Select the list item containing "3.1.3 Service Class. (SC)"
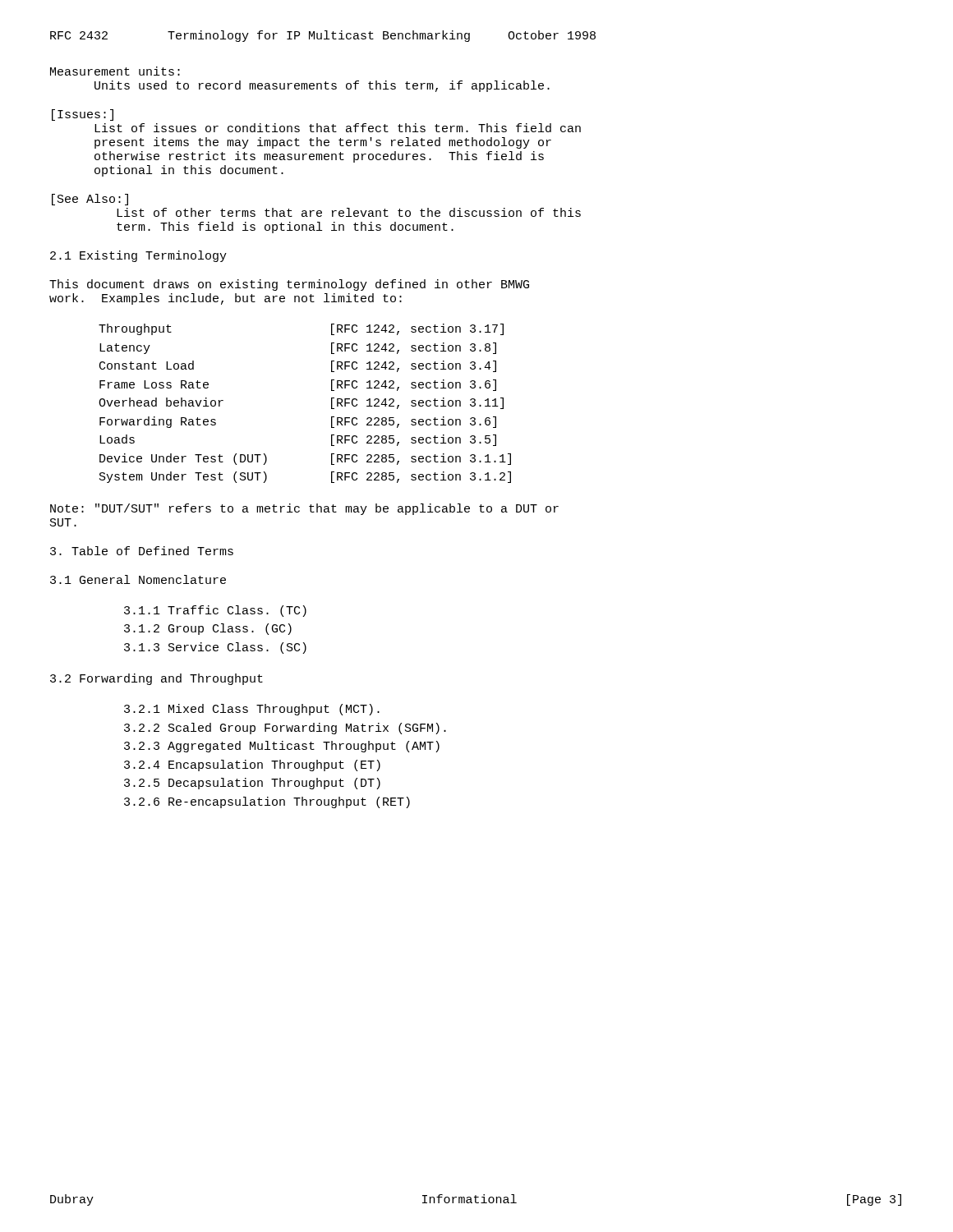Image resolution: width=953 pixels, height=1232 pixels. tap(216, 648)
